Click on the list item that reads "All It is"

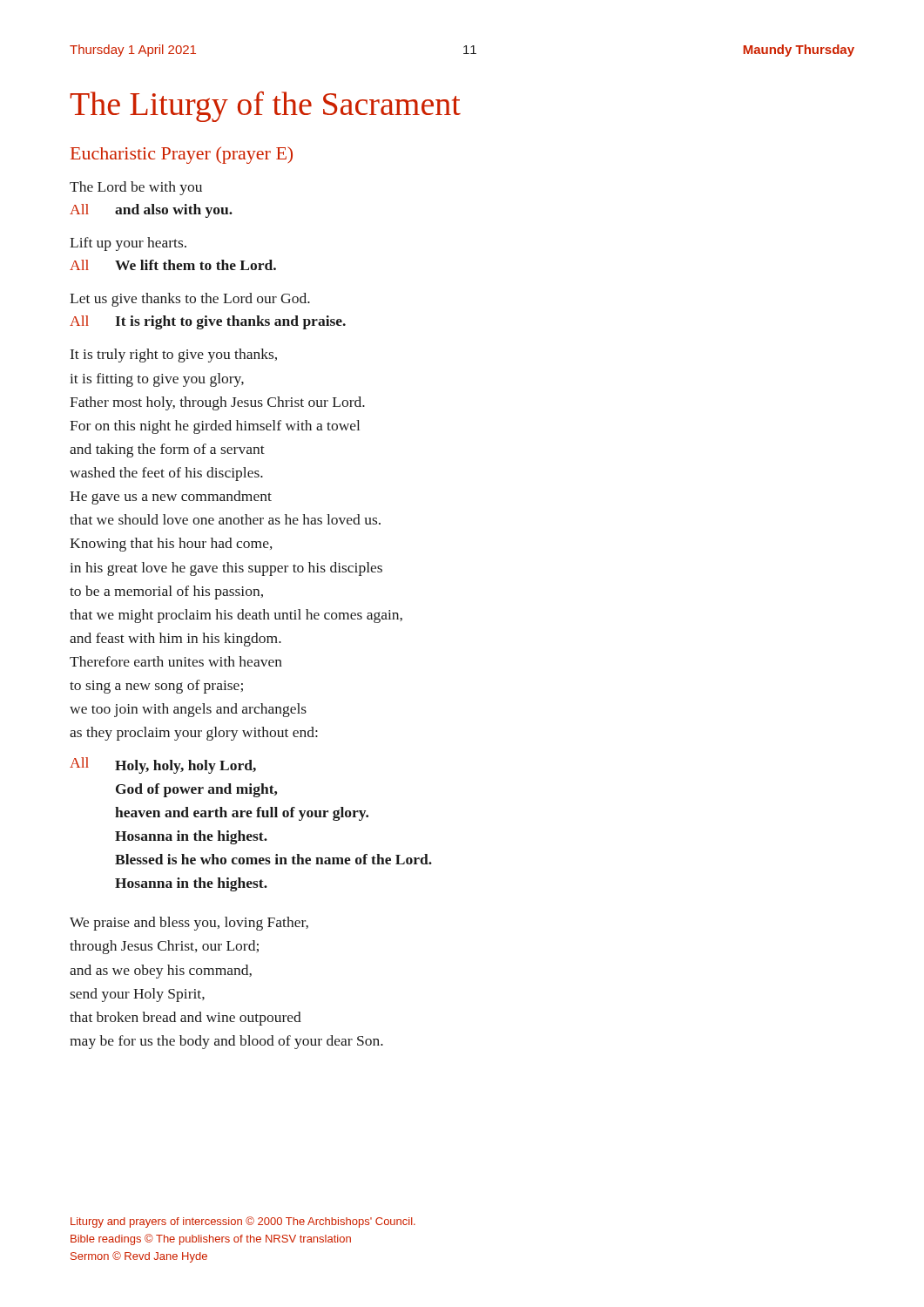(x=208, y=321)
